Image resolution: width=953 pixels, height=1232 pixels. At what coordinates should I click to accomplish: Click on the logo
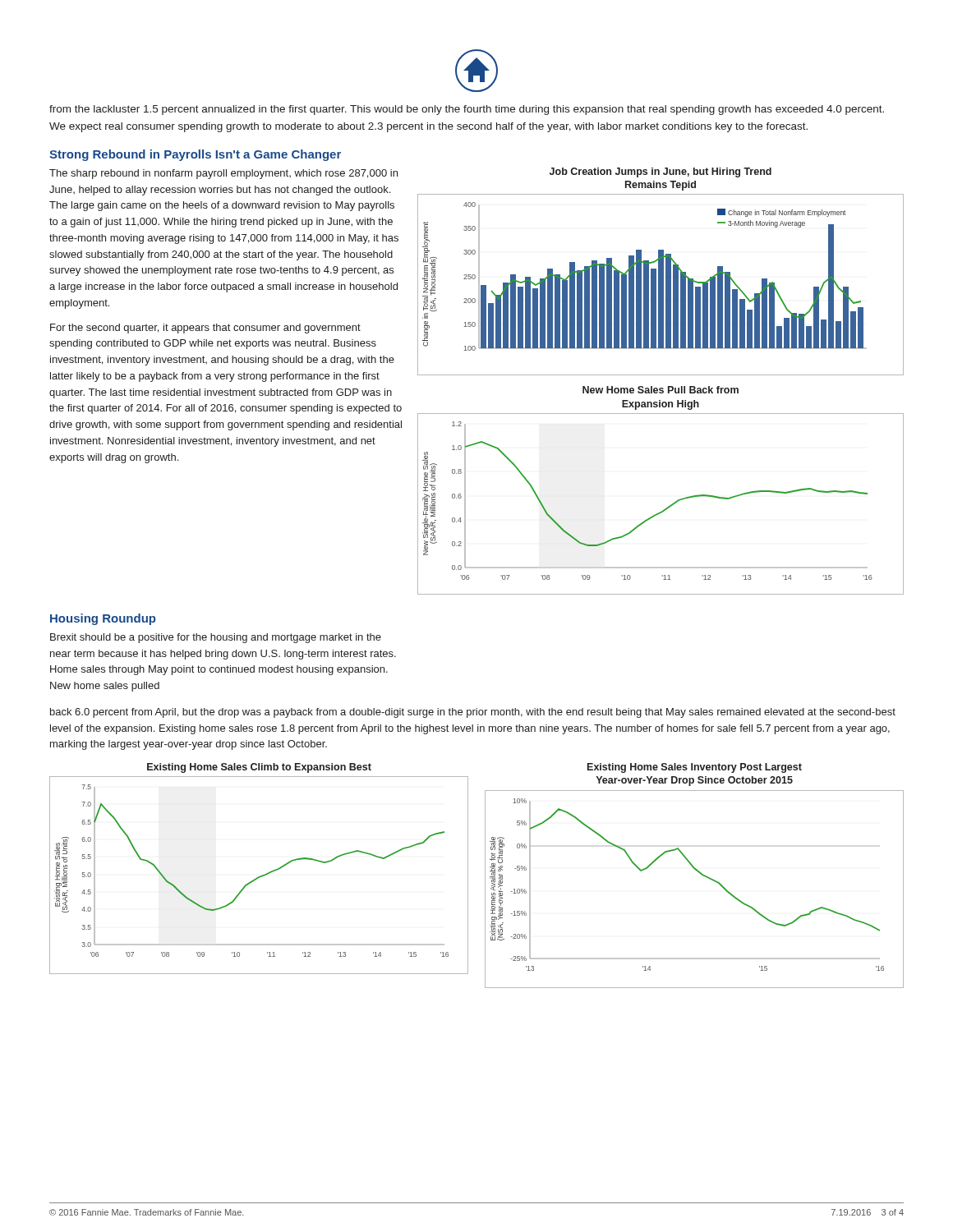click(x=476, y=72)
